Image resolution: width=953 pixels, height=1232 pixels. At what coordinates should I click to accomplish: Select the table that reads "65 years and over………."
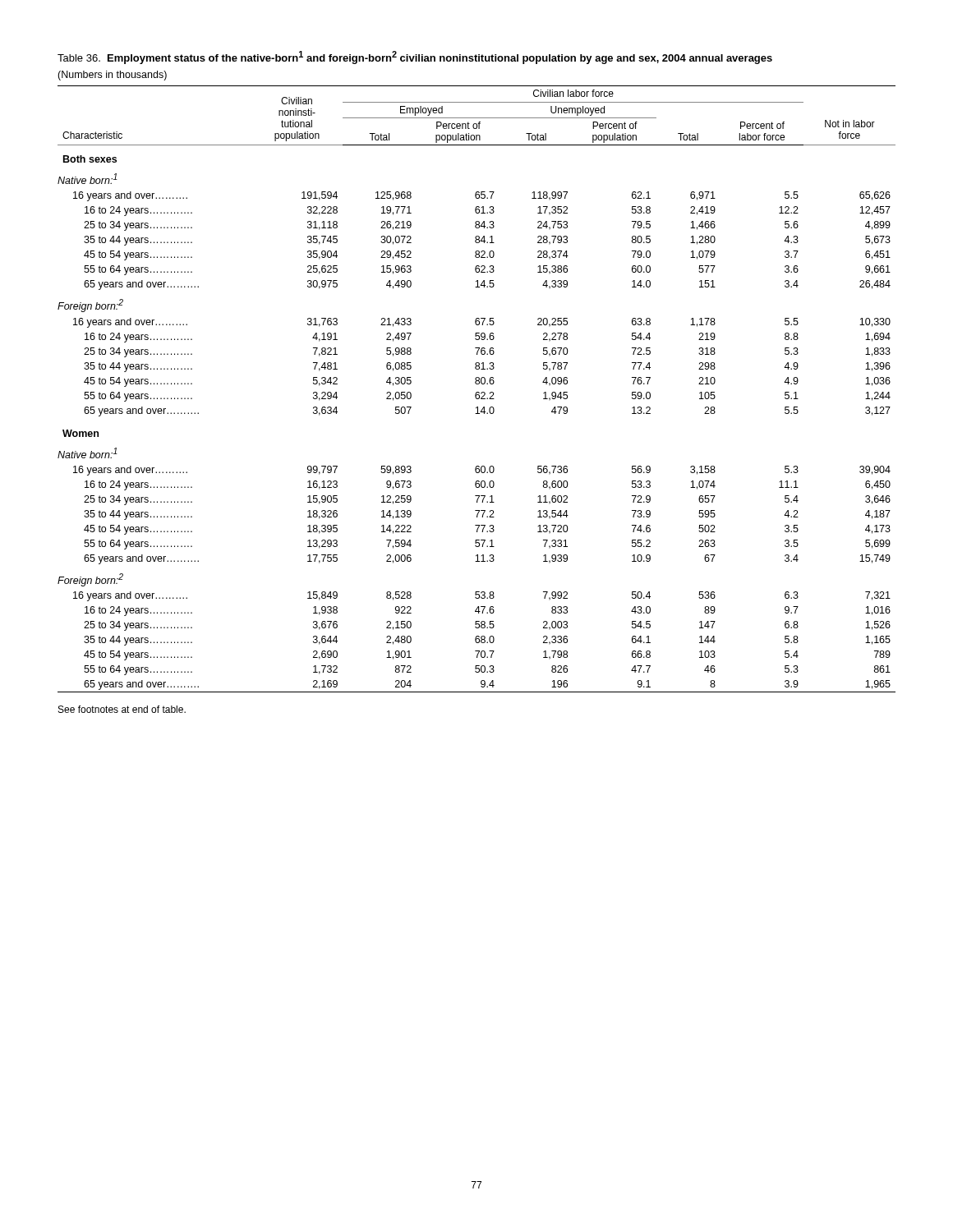pos(476,389)
